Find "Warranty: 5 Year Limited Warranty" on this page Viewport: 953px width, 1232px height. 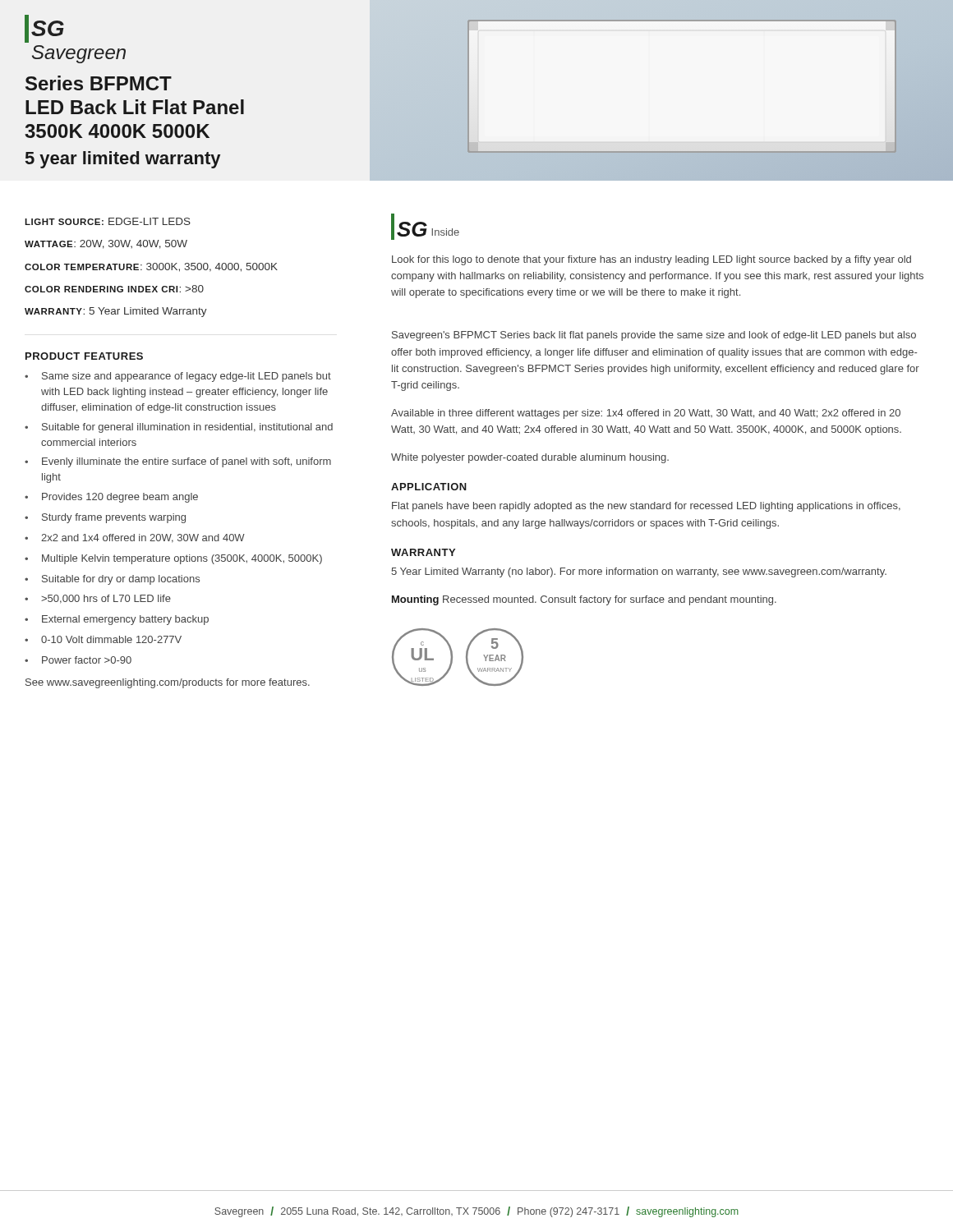(x=116, y=311)
